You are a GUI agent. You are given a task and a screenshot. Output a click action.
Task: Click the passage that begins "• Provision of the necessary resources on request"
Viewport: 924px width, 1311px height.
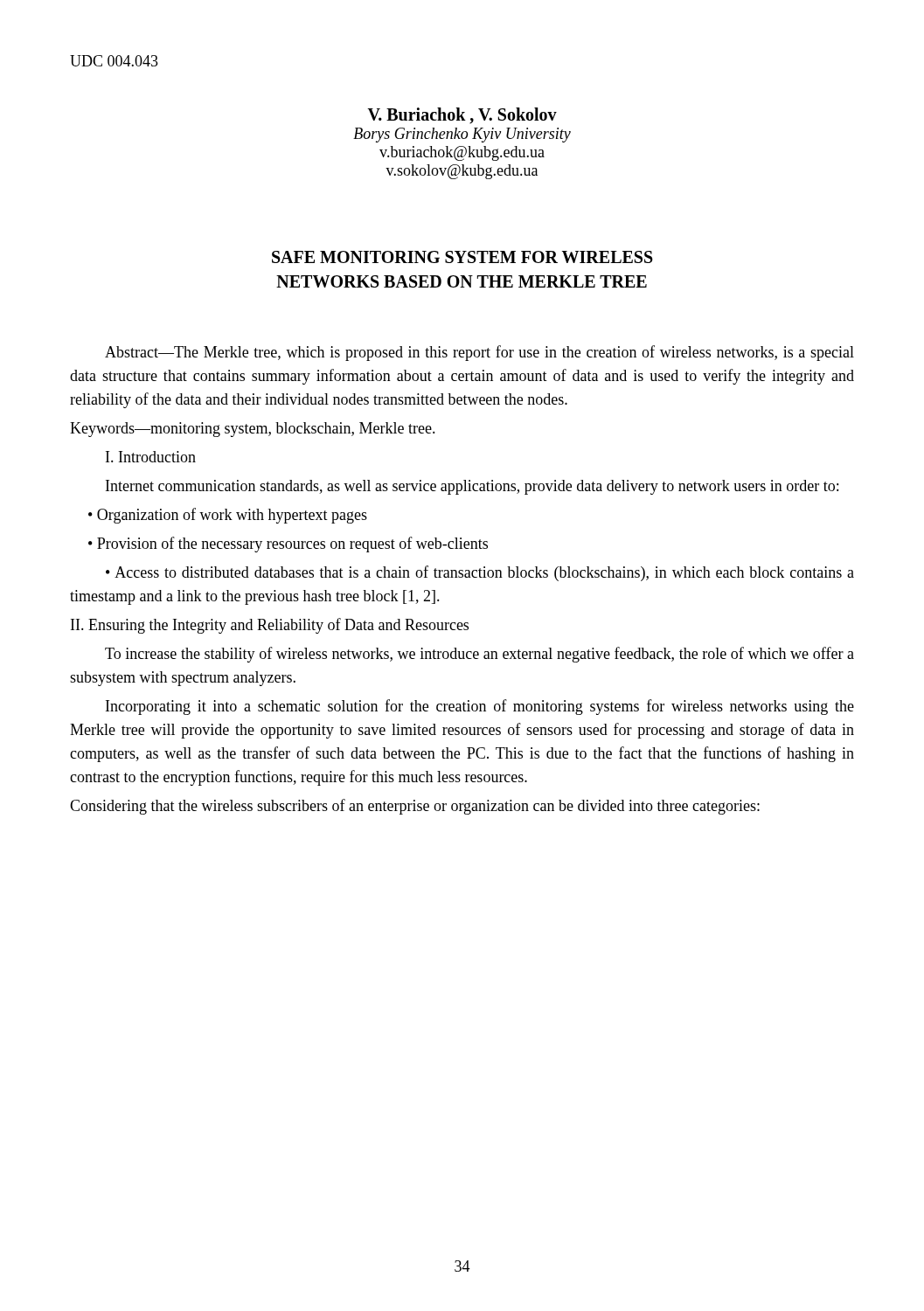[x=288, y=544]
